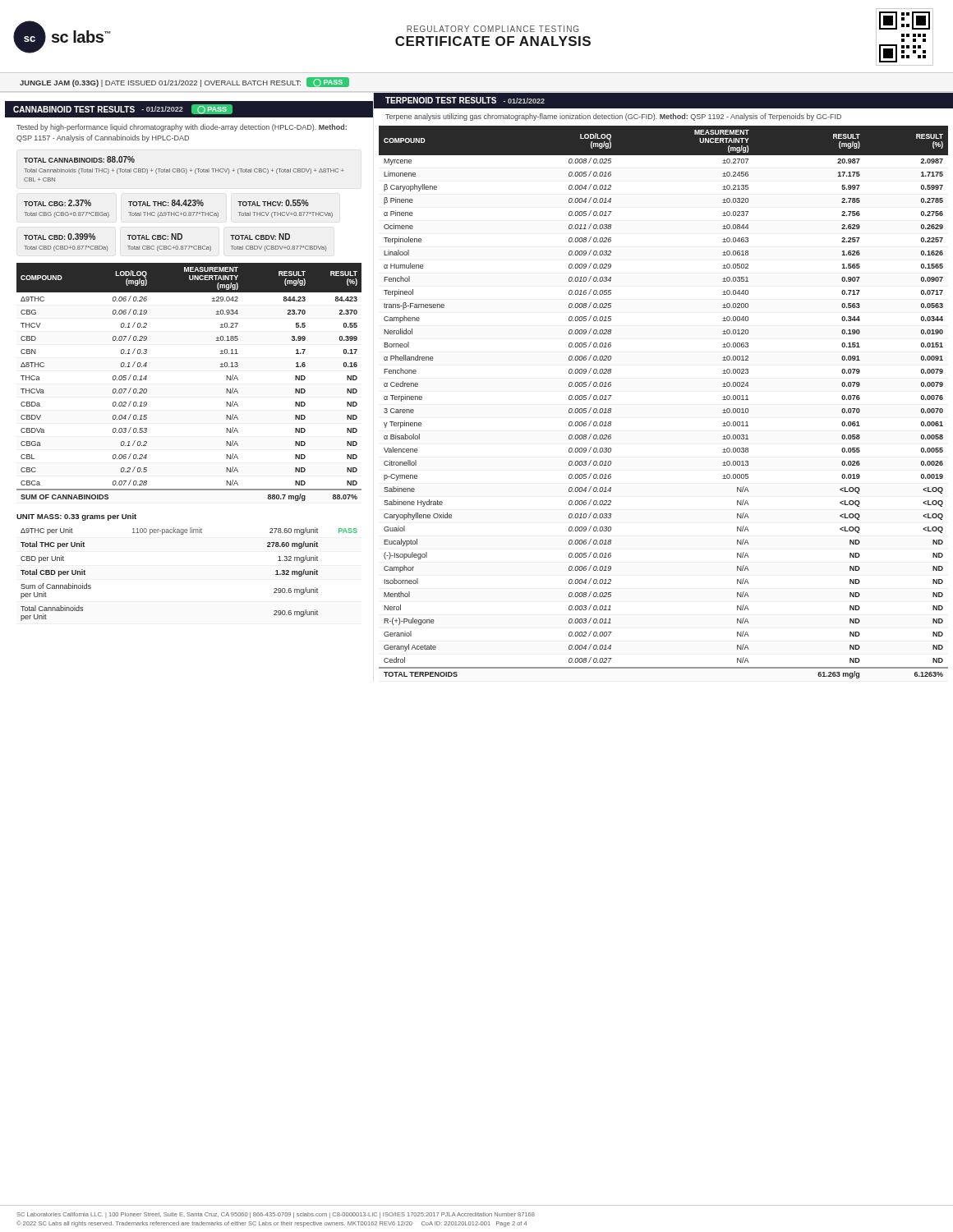Navigate to the text block starting "TERPENOID TEST RESULTS - 01/21/2022"
Screen dimensions: 1232x953
[x=465, y=101]
